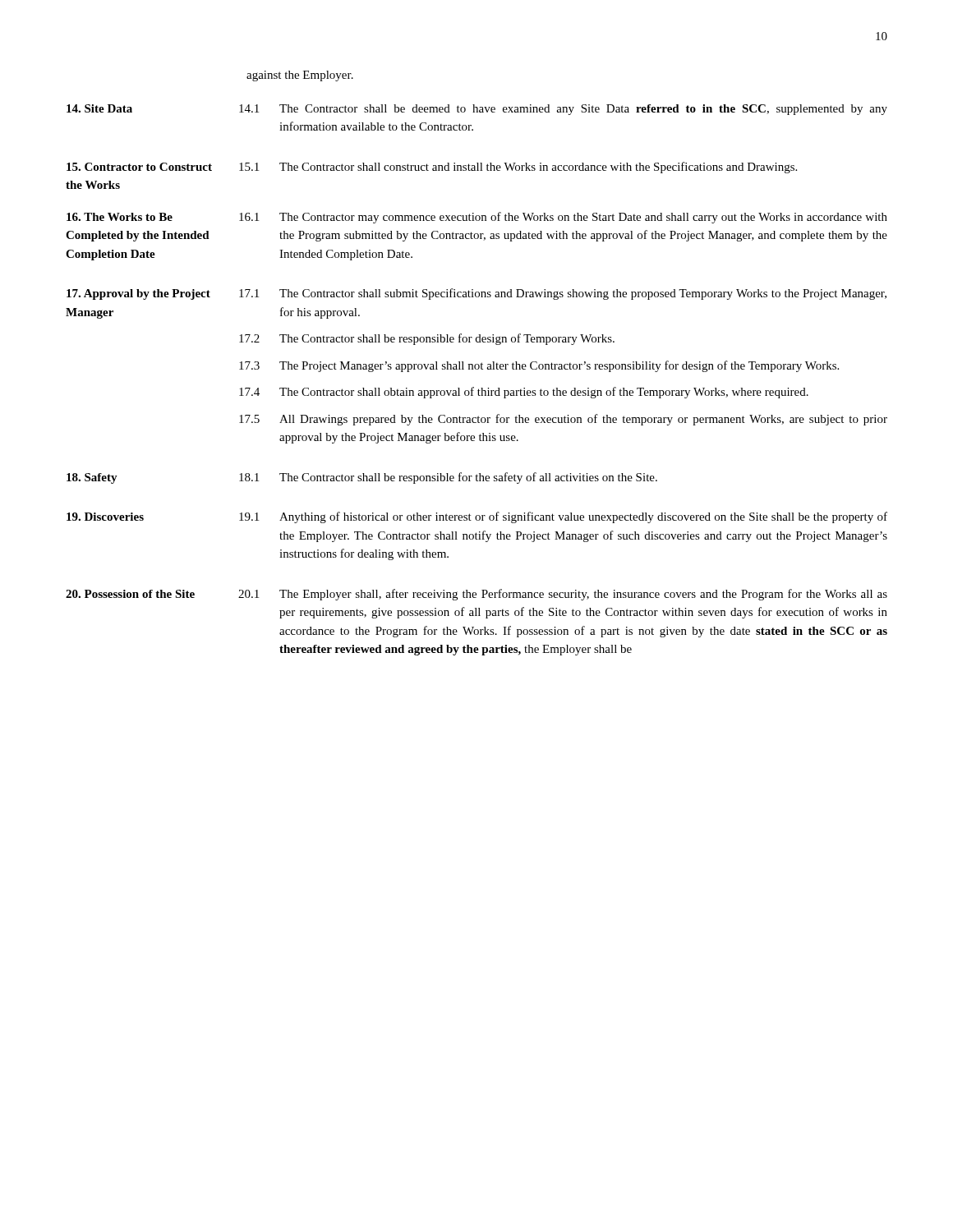Point to the text starting "The Contractor may commence execution"
This screenshot has height=1232, width=953.
583,235
